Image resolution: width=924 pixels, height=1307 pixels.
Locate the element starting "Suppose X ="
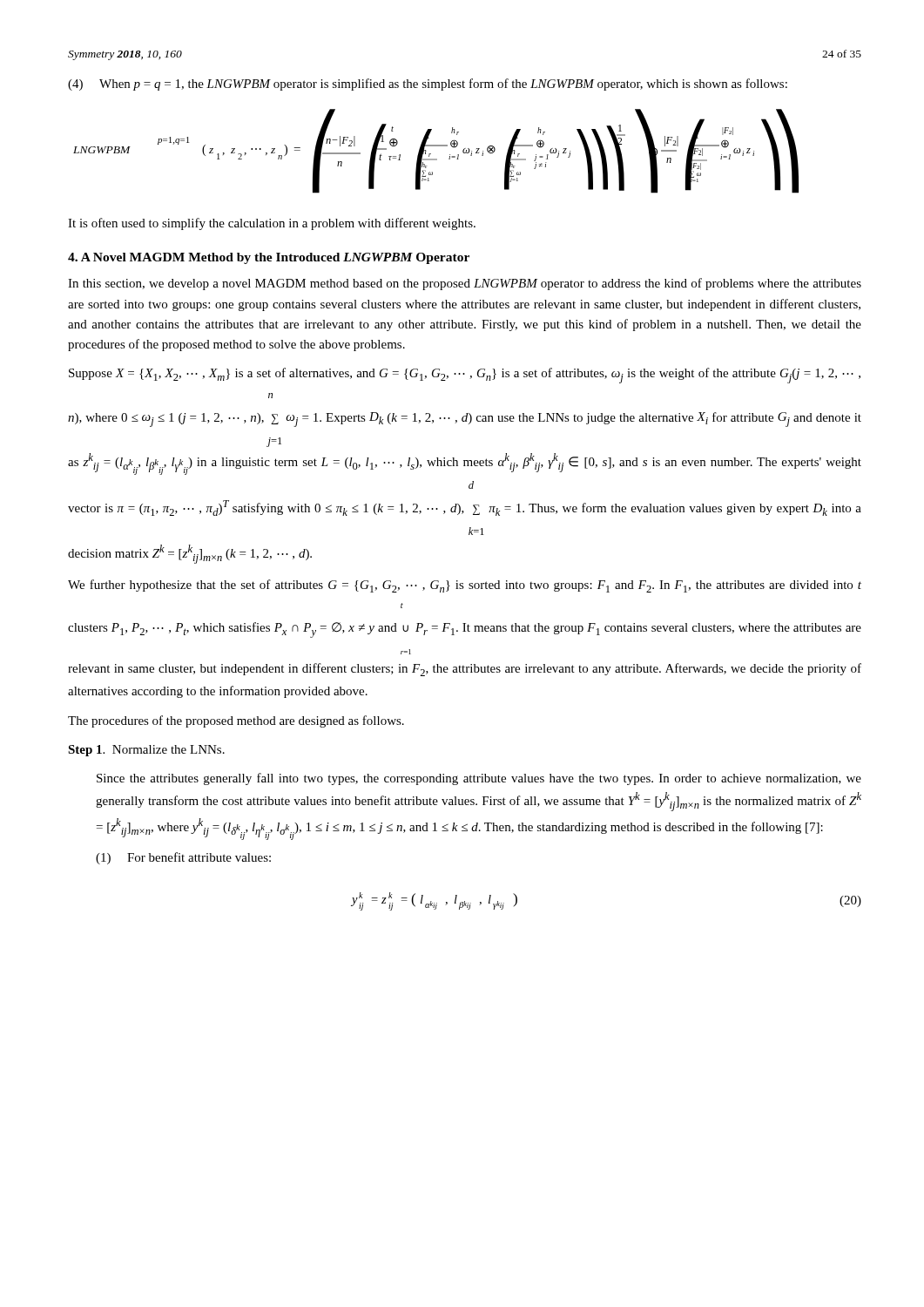point(465,465)
